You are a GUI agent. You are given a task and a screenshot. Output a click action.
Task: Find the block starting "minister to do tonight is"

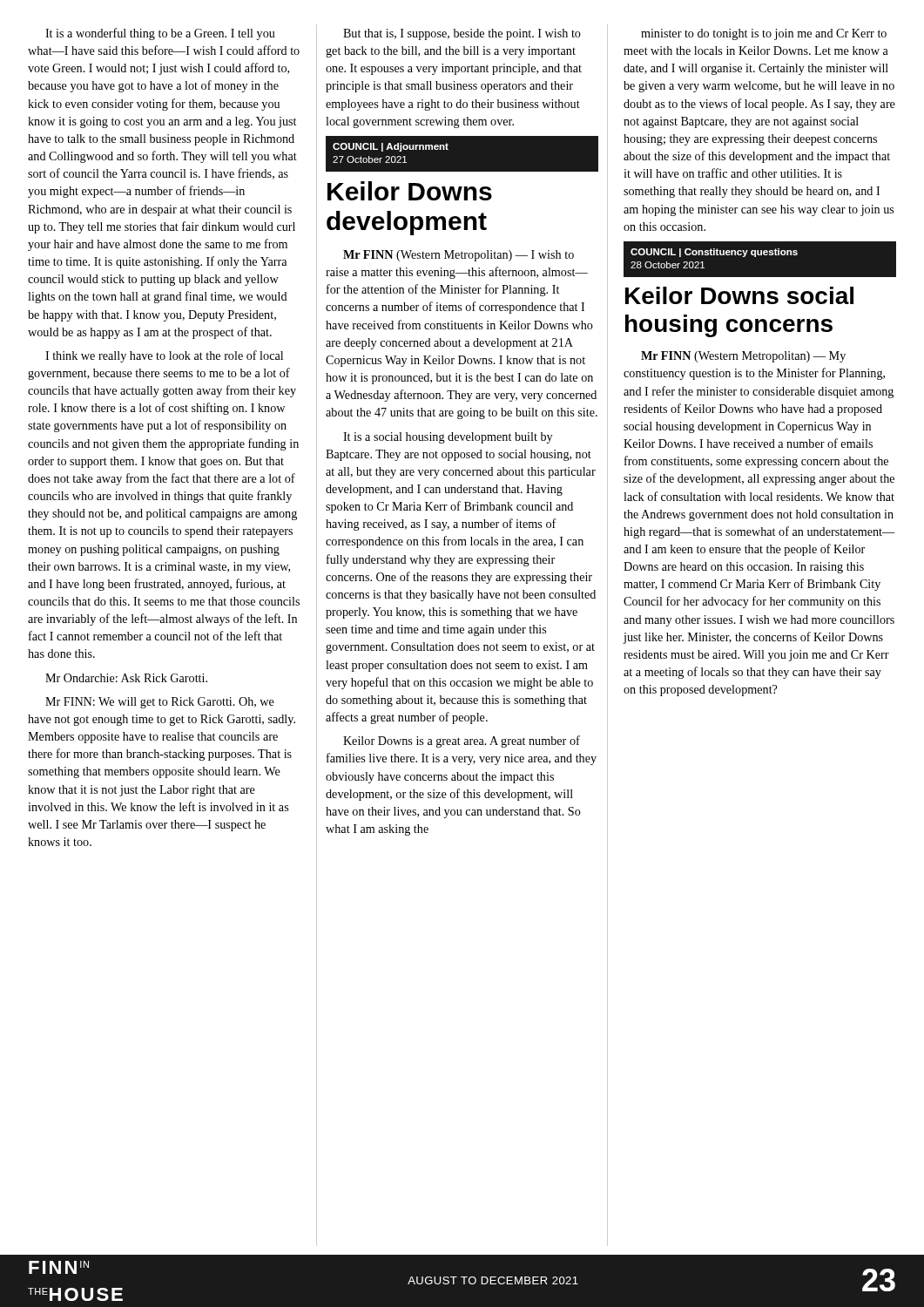point(760,130)
